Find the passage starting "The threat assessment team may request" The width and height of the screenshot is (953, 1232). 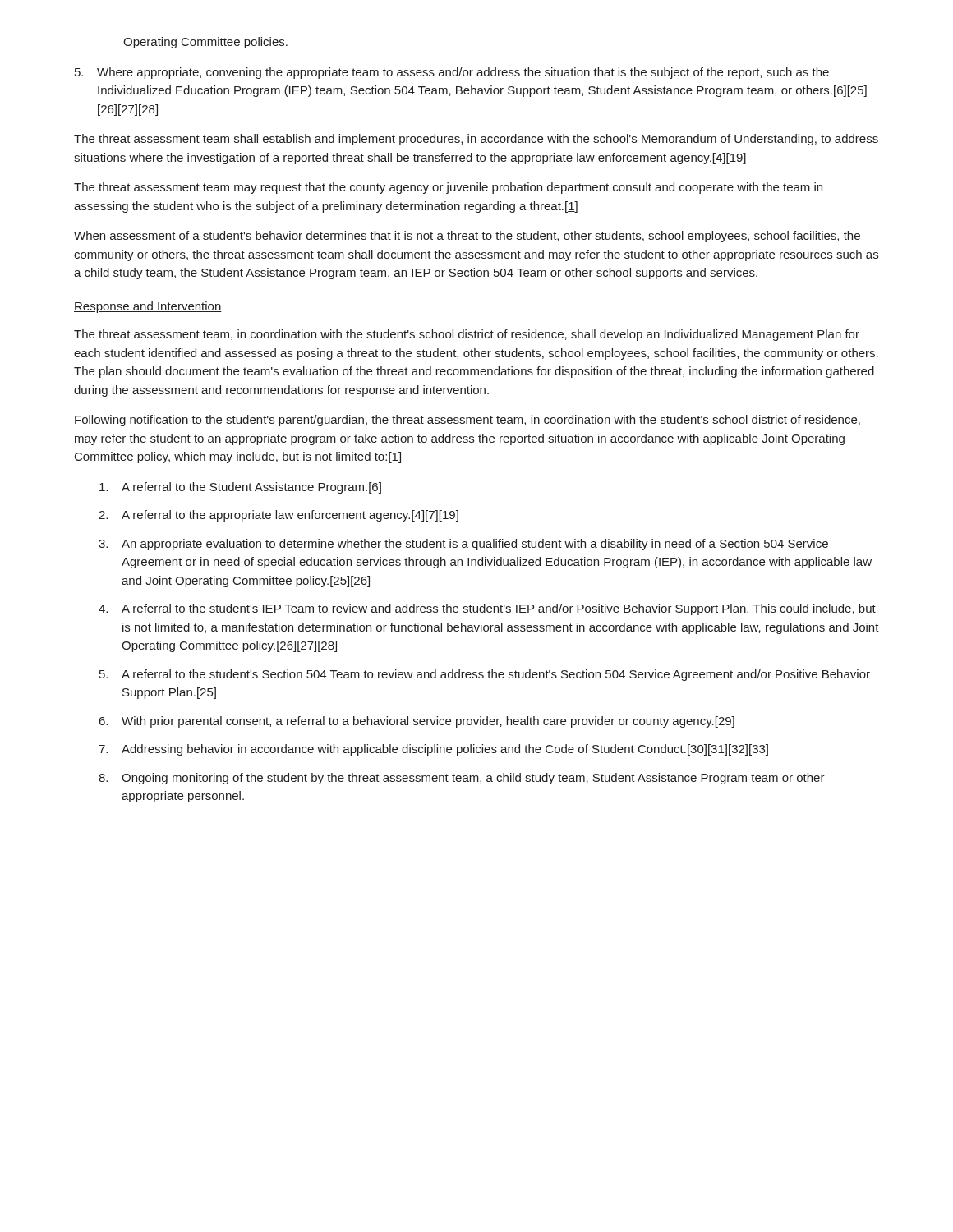coord(476,197)
